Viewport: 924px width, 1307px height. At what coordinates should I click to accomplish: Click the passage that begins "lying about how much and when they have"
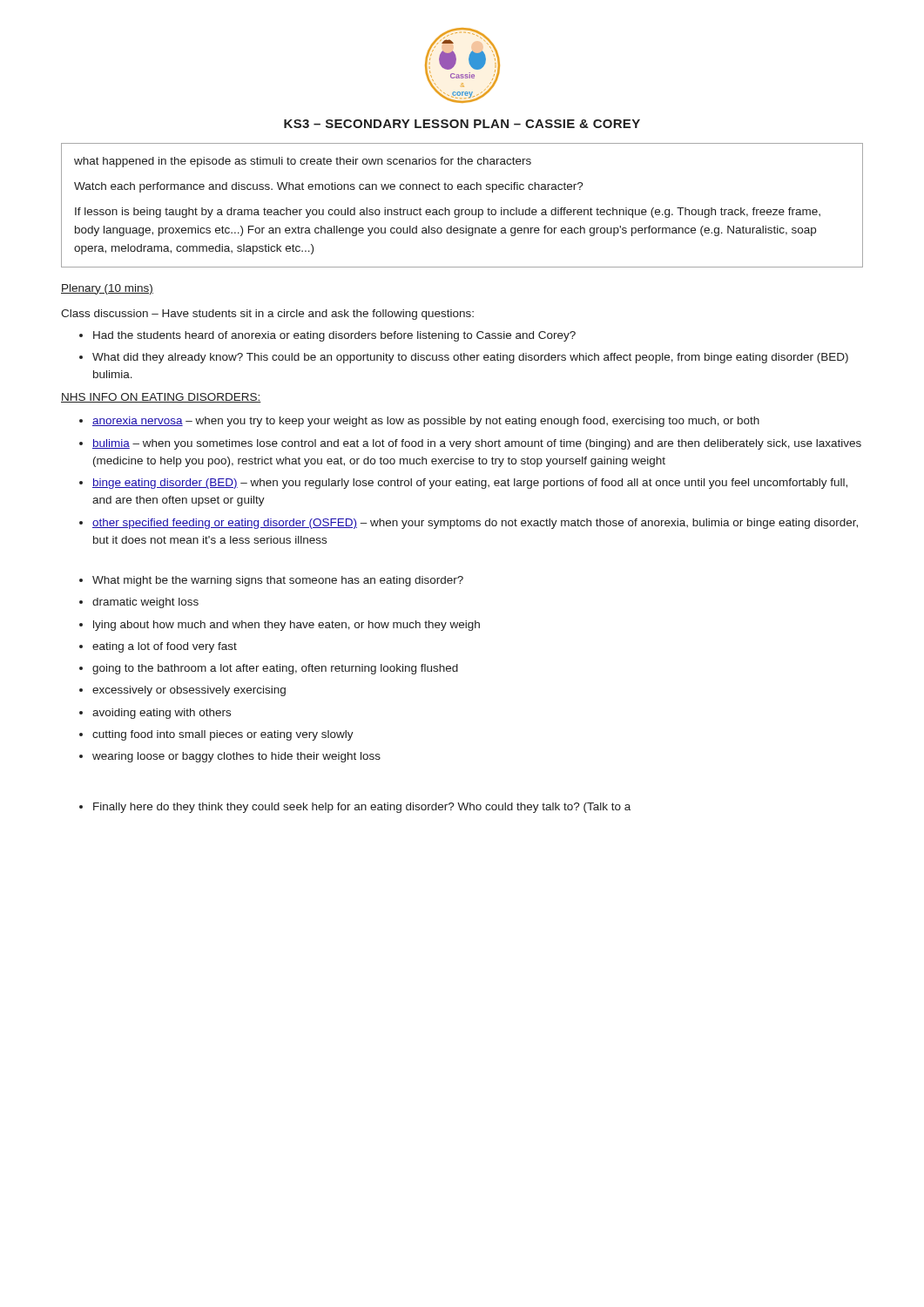tap(462, 624)
